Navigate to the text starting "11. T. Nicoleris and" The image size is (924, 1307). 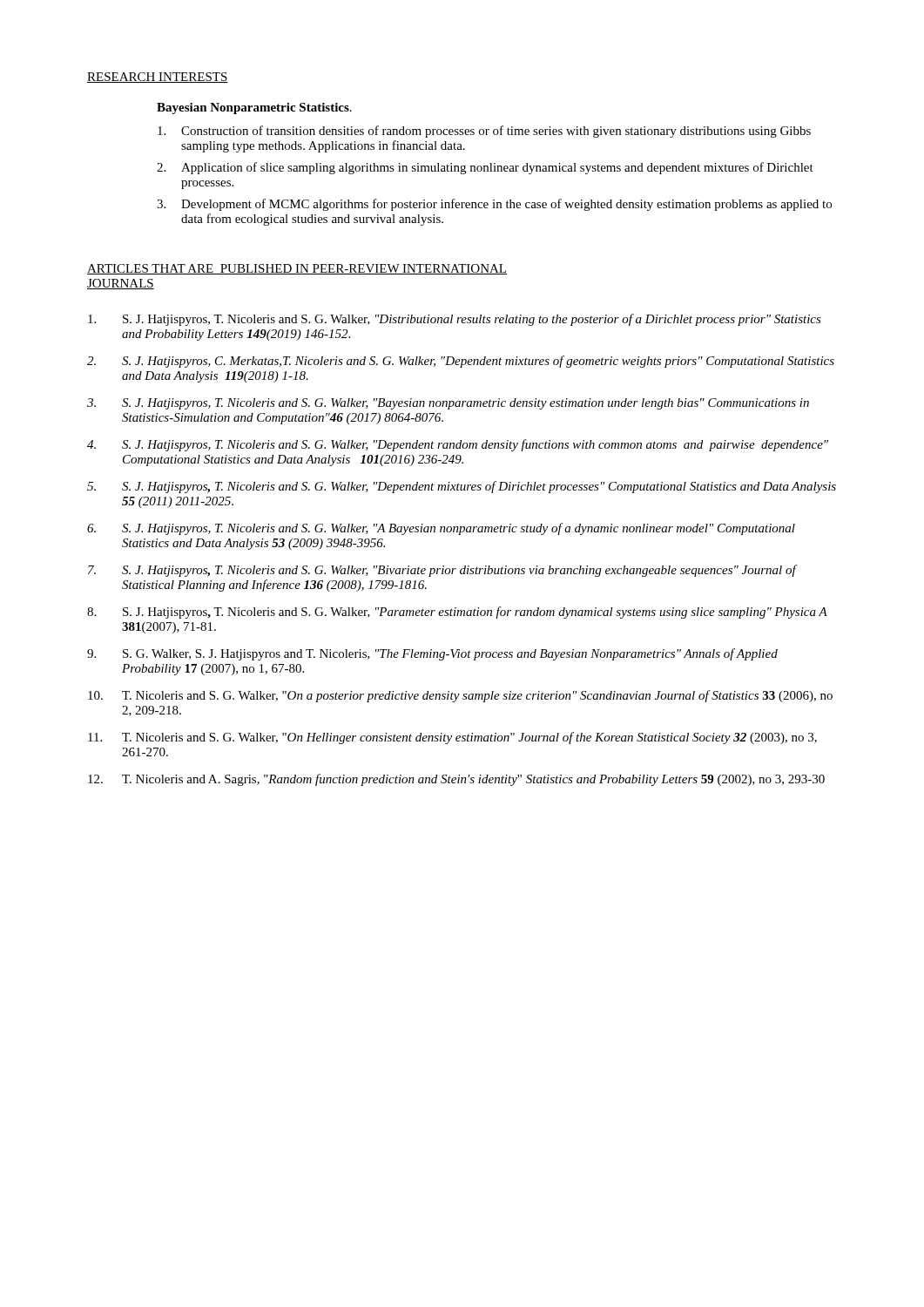point(462,745)
